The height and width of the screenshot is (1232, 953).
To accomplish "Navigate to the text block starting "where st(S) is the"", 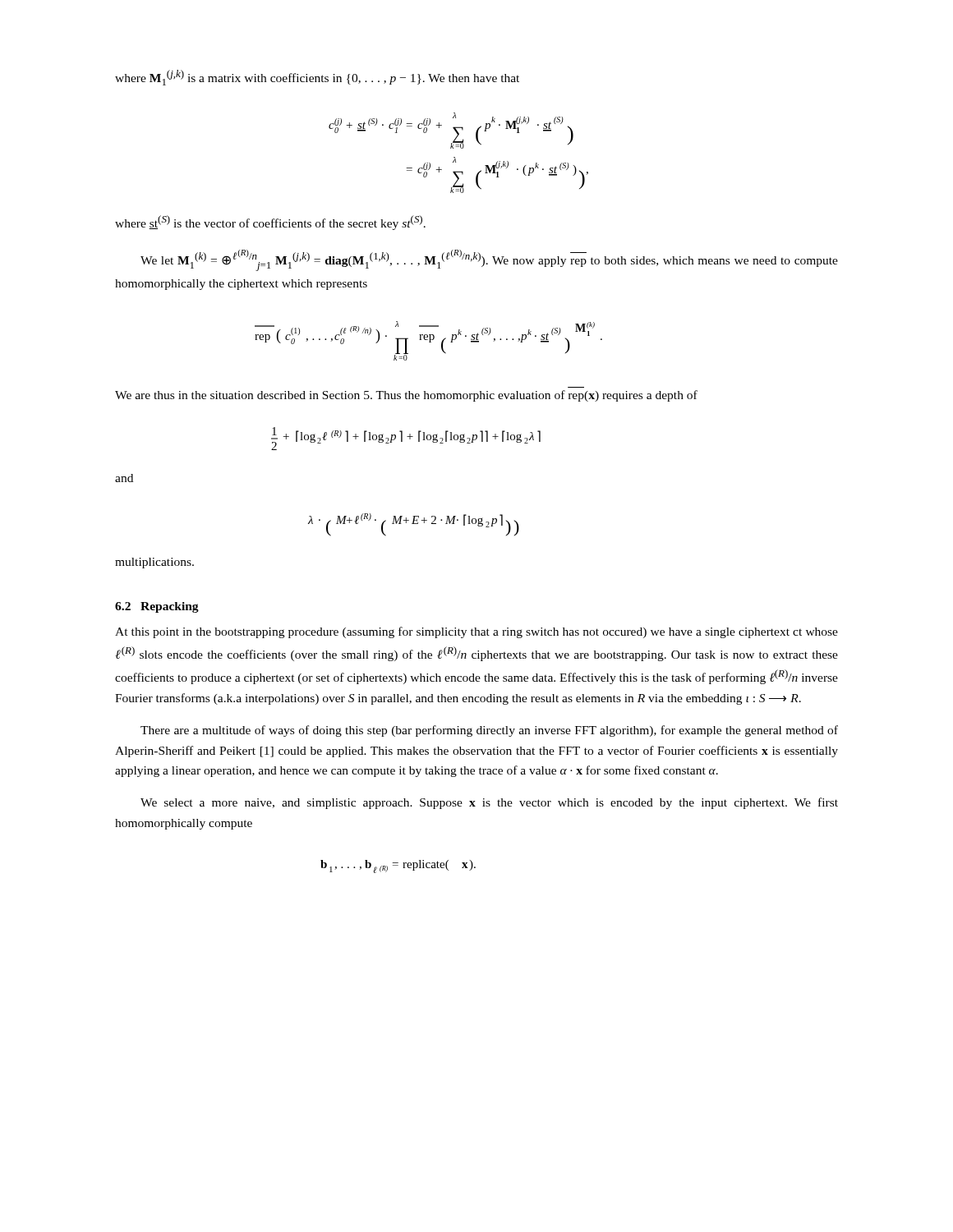I will click(271, 221).
